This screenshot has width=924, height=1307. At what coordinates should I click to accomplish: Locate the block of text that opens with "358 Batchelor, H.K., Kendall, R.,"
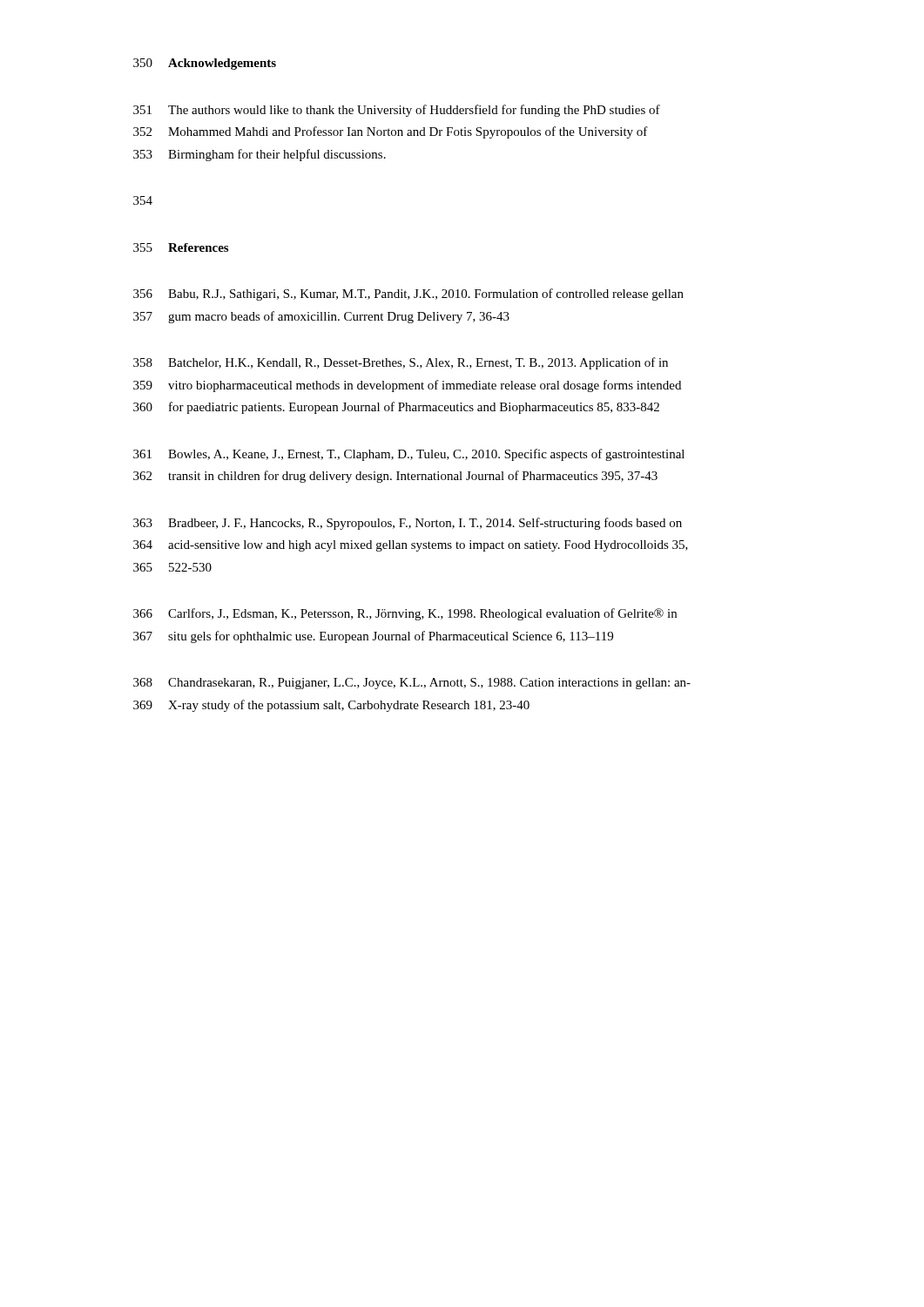(x=479, y=385)
